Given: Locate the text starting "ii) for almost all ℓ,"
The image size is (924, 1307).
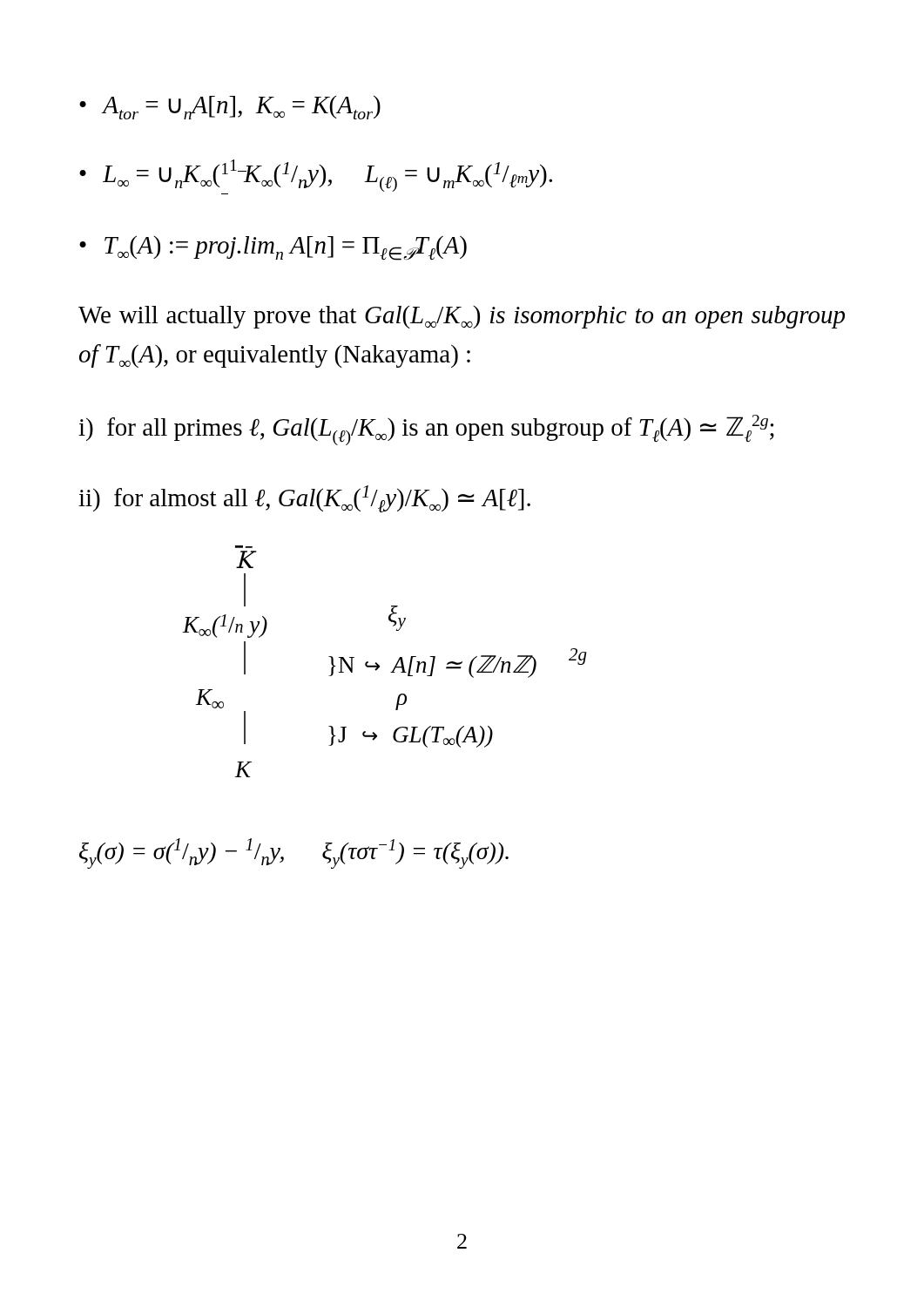Looking at the screenshot, I should click(305, 498).
